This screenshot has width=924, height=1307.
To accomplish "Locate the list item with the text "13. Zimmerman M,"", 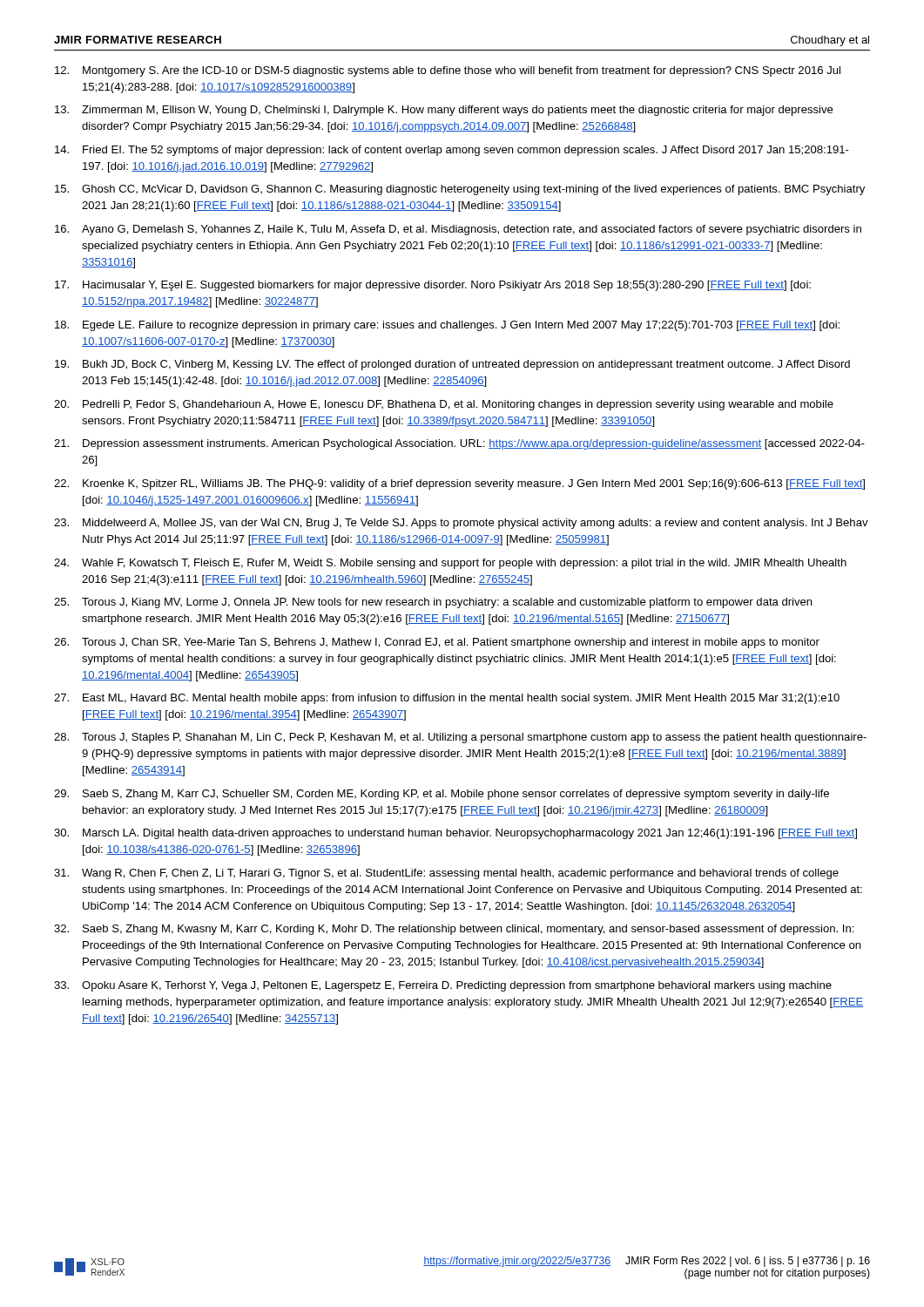I will point(462,119).
